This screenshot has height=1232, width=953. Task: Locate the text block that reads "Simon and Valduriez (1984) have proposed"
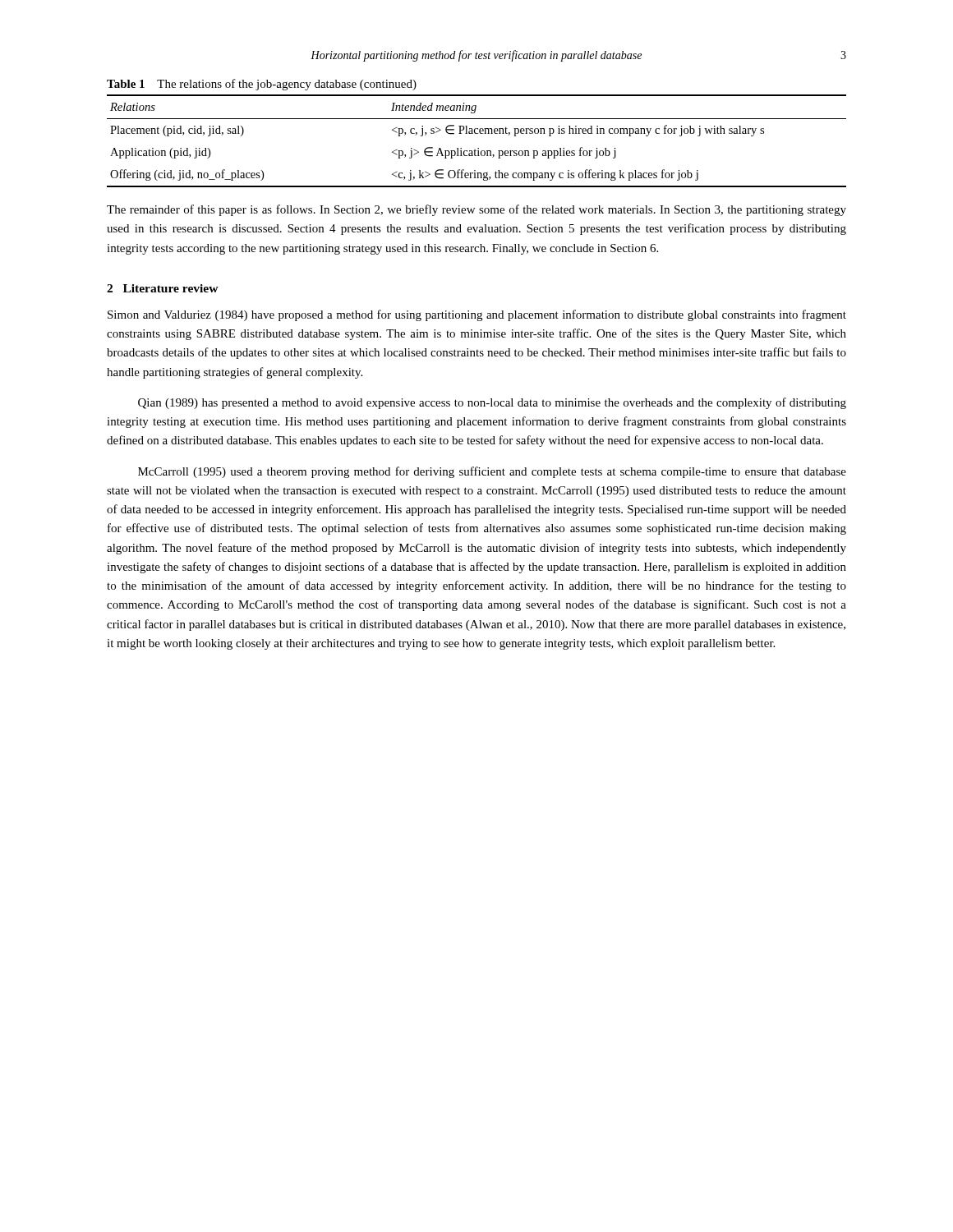point(476,343)
